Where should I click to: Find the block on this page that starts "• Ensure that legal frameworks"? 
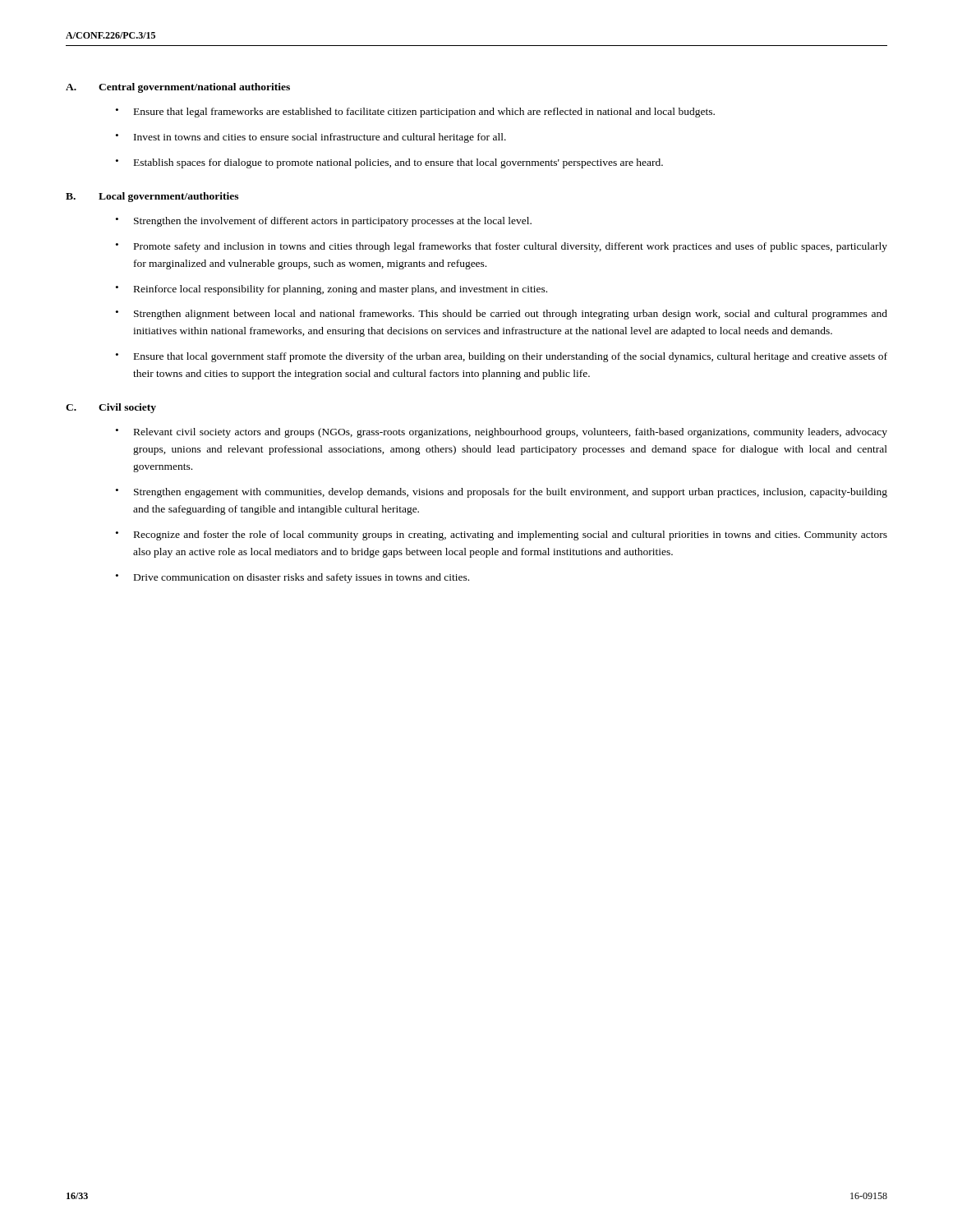point(415,112)
